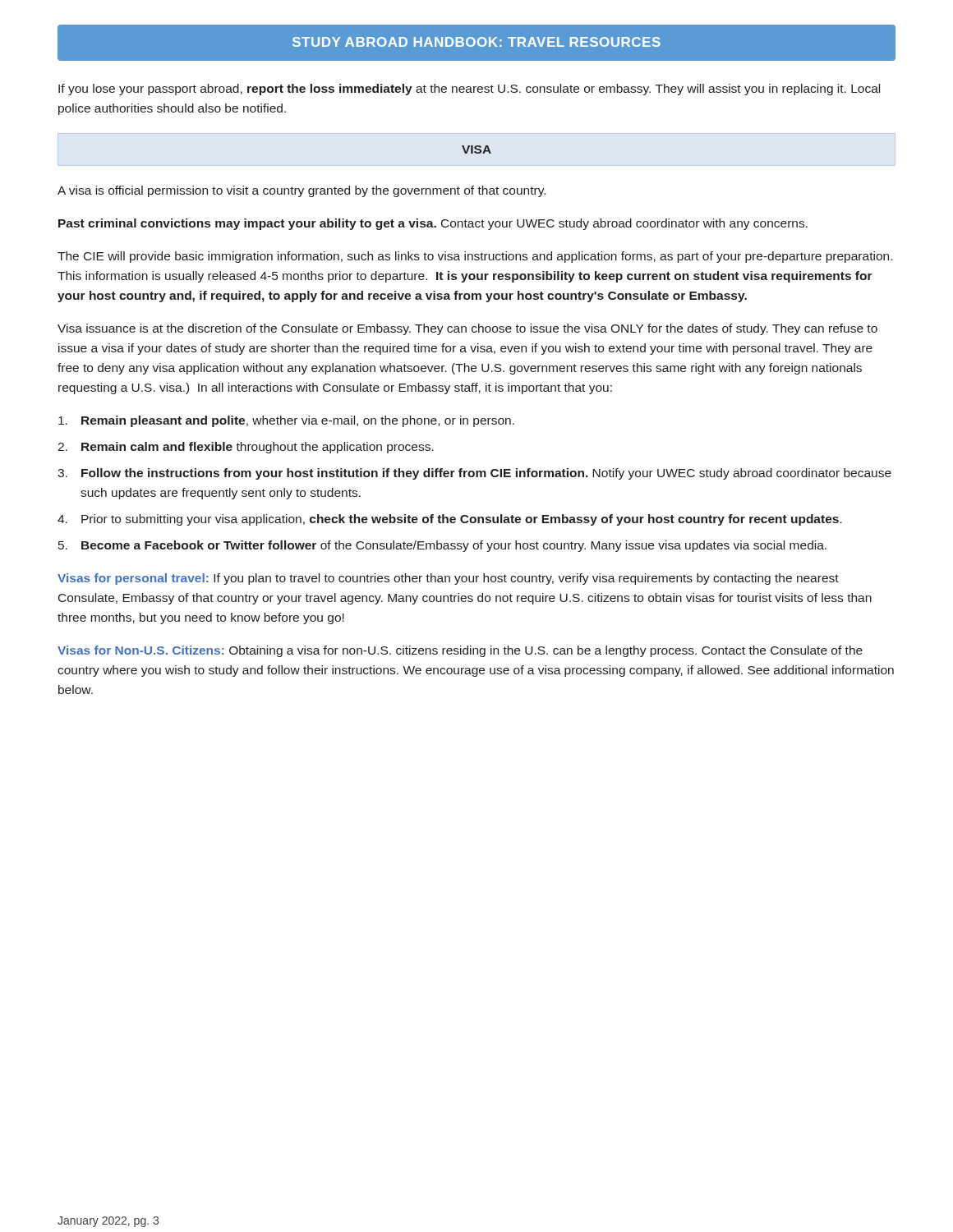Where is the passage that starts "If you lose"?
The height and width of the screenshot is (1232, 953).
click(469, 98)
